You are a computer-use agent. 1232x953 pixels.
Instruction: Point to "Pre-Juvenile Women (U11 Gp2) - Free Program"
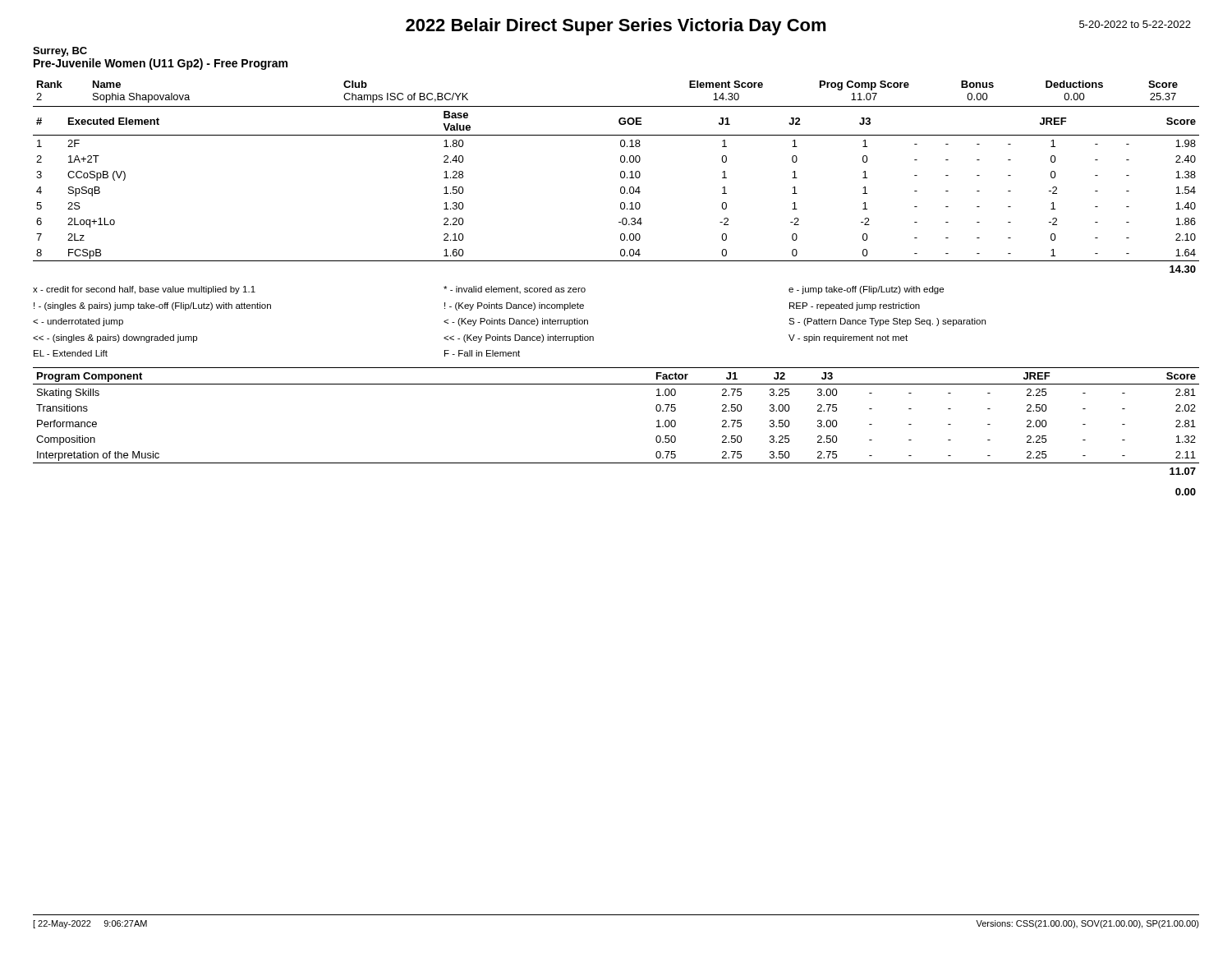161,63
